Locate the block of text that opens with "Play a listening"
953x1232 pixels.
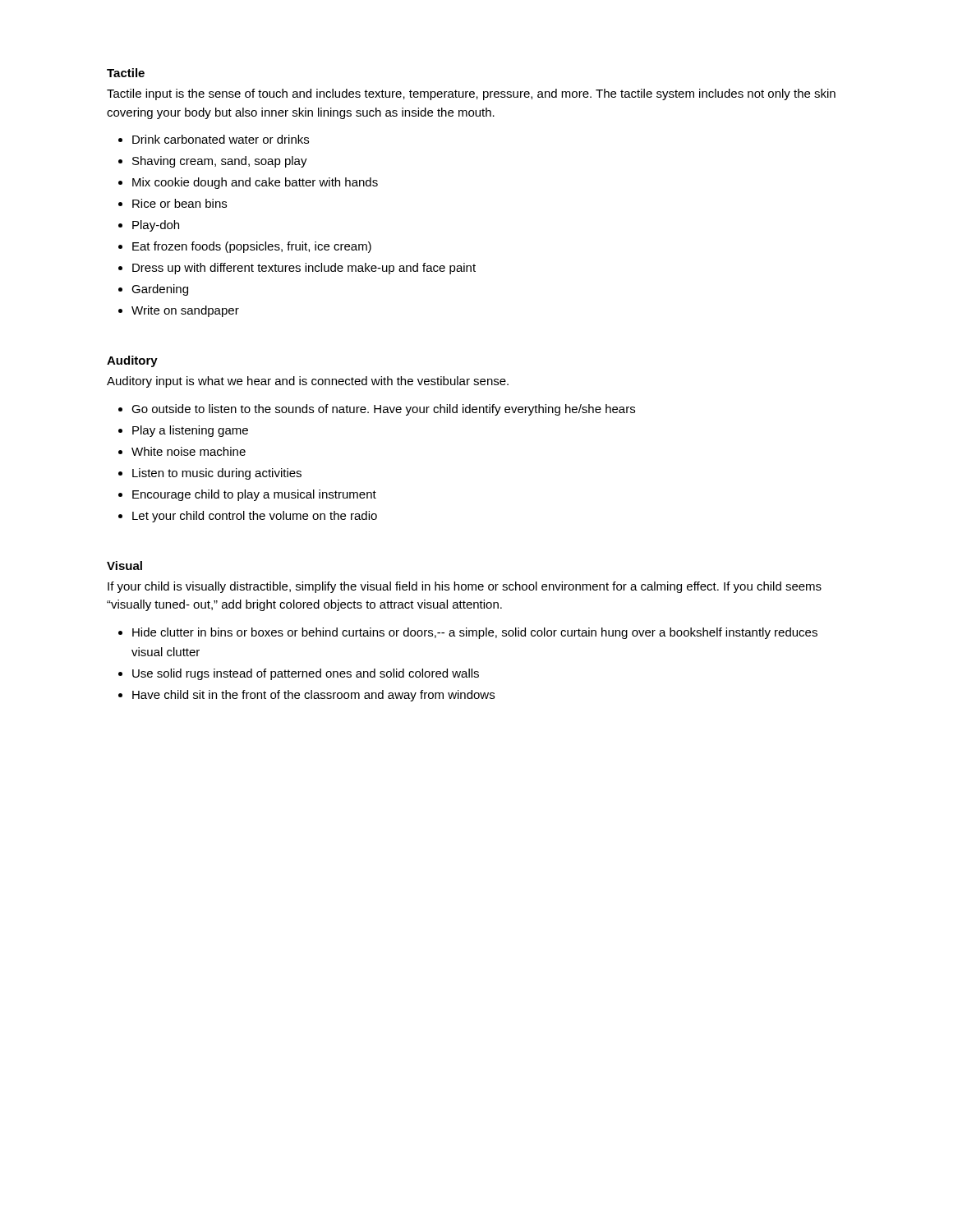190,431
